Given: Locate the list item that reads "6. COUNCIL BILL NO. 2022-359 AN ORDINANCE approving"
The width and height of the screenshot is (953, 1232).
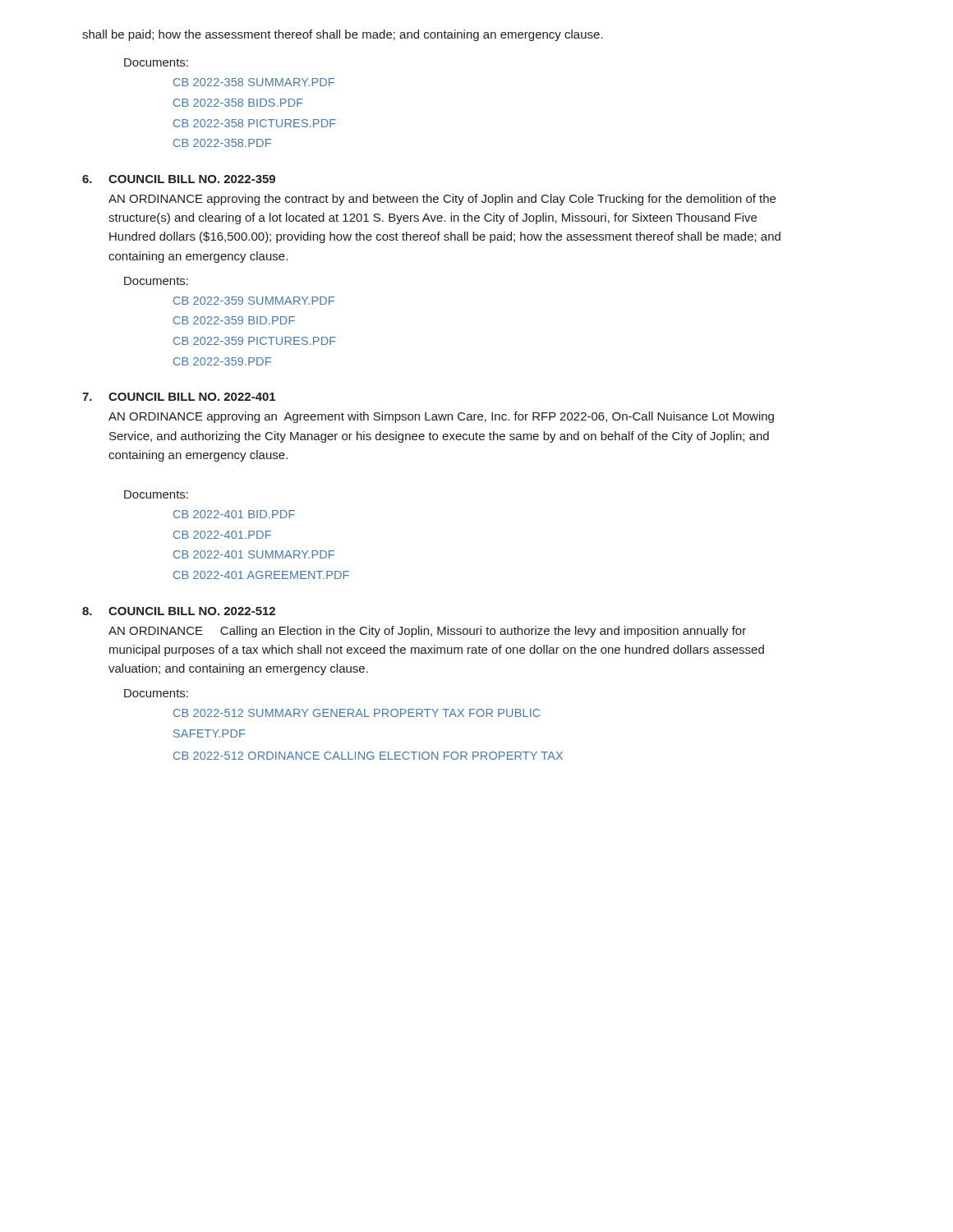Looking at the screenshot, I should 435,218.
